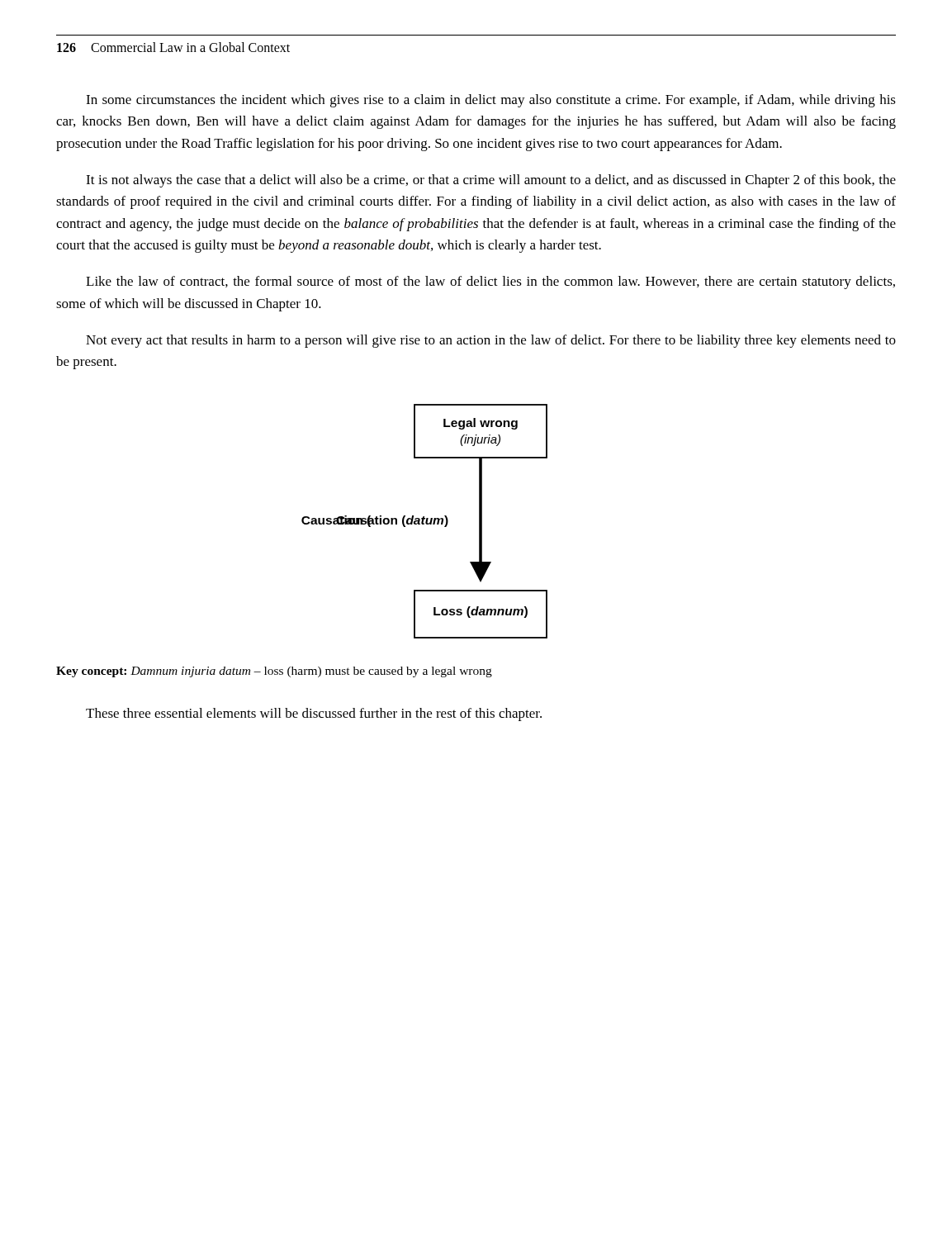Find the flowchart
952x1239 pixels.
tap(476, 524)
